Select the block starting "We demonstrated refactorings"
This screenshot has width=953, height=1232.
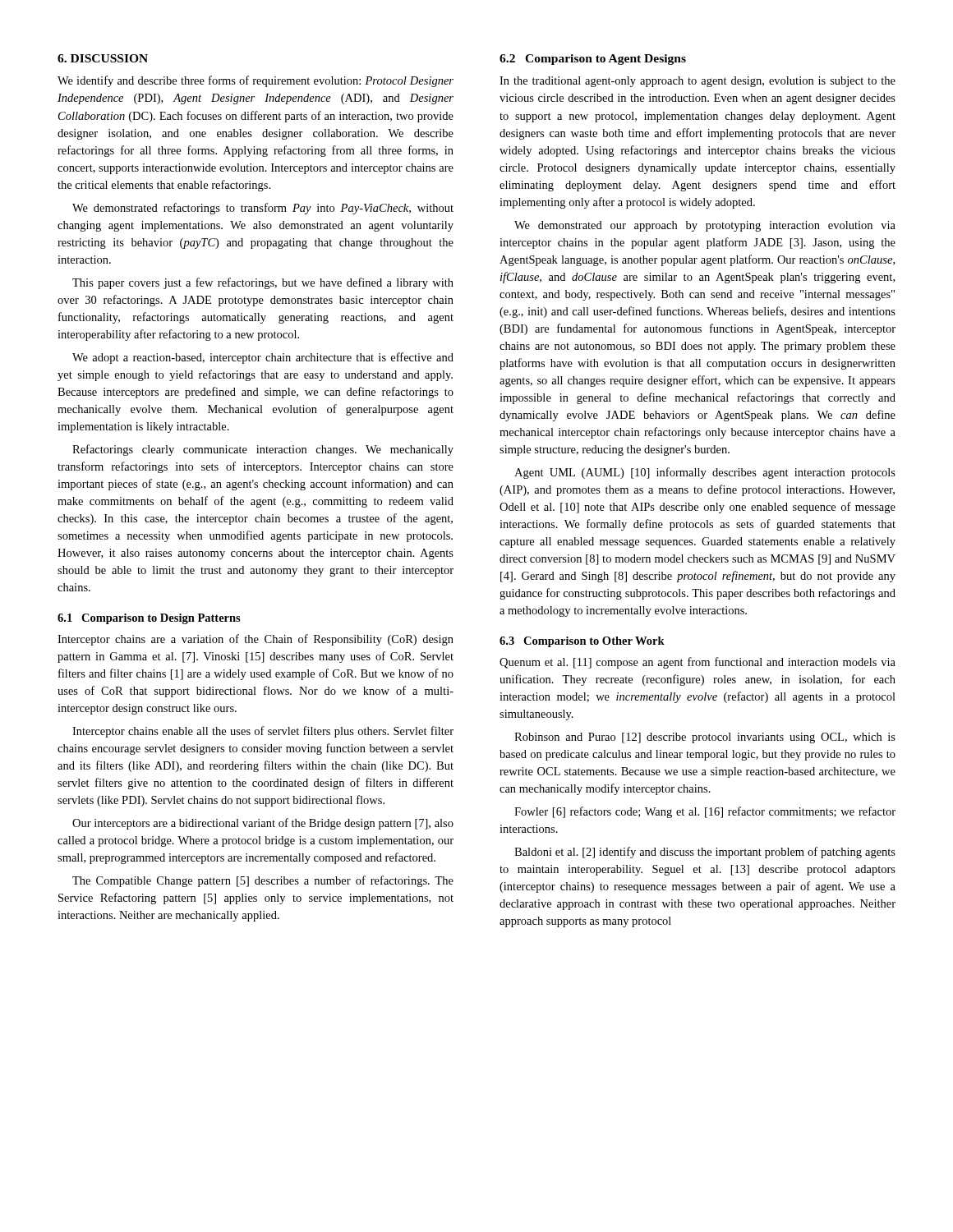coord(255,234)
